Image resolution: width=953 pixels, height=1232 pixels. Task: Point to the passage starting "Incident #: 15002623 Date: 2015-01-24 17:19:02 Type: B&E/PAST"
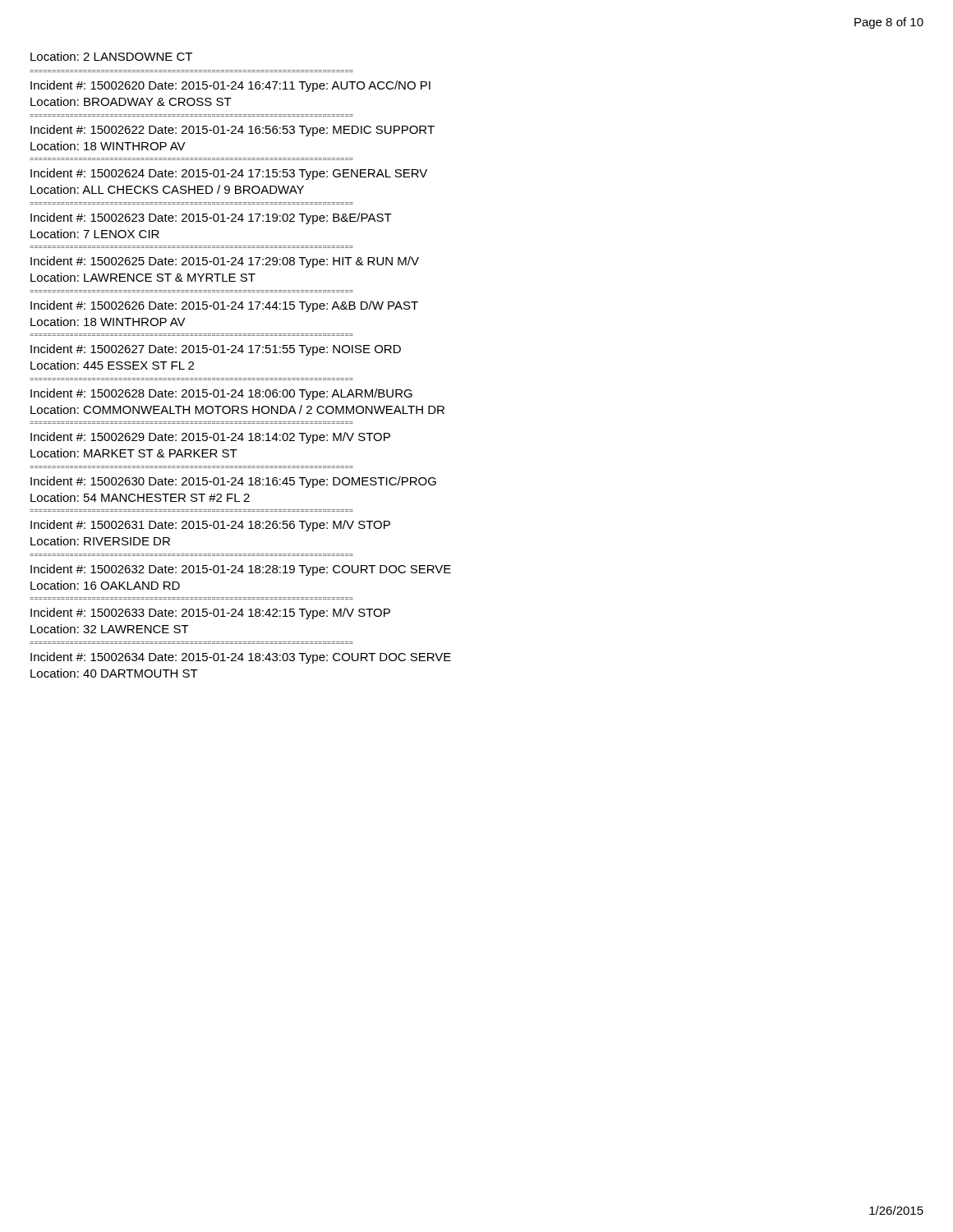pyautogui.click(x=211, y=218)
